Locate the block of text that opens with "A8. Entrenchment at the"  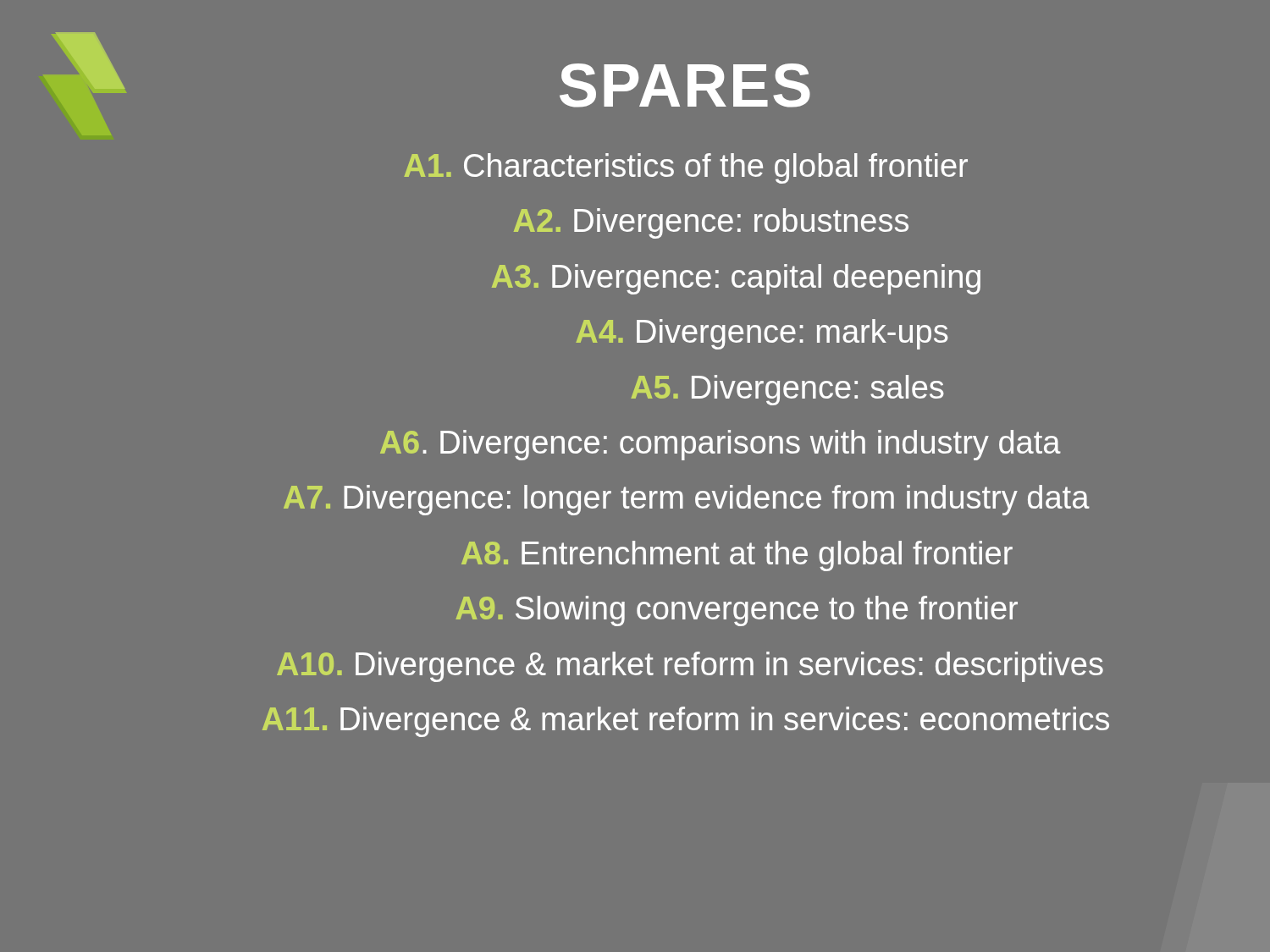pyautogui.click(x=737, y=553)
